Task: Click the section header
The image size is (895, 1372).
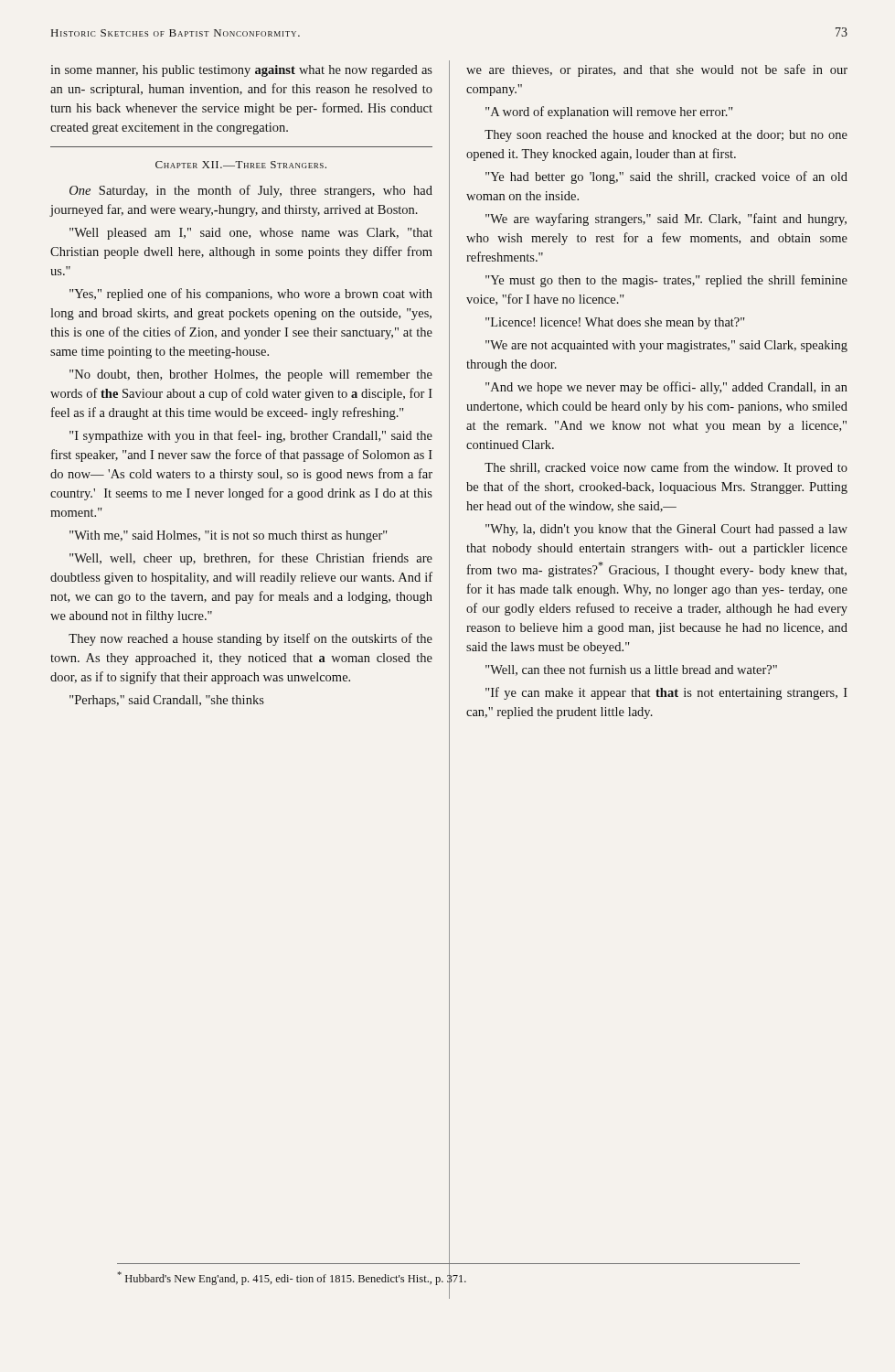Action: [x=241, y=164]
